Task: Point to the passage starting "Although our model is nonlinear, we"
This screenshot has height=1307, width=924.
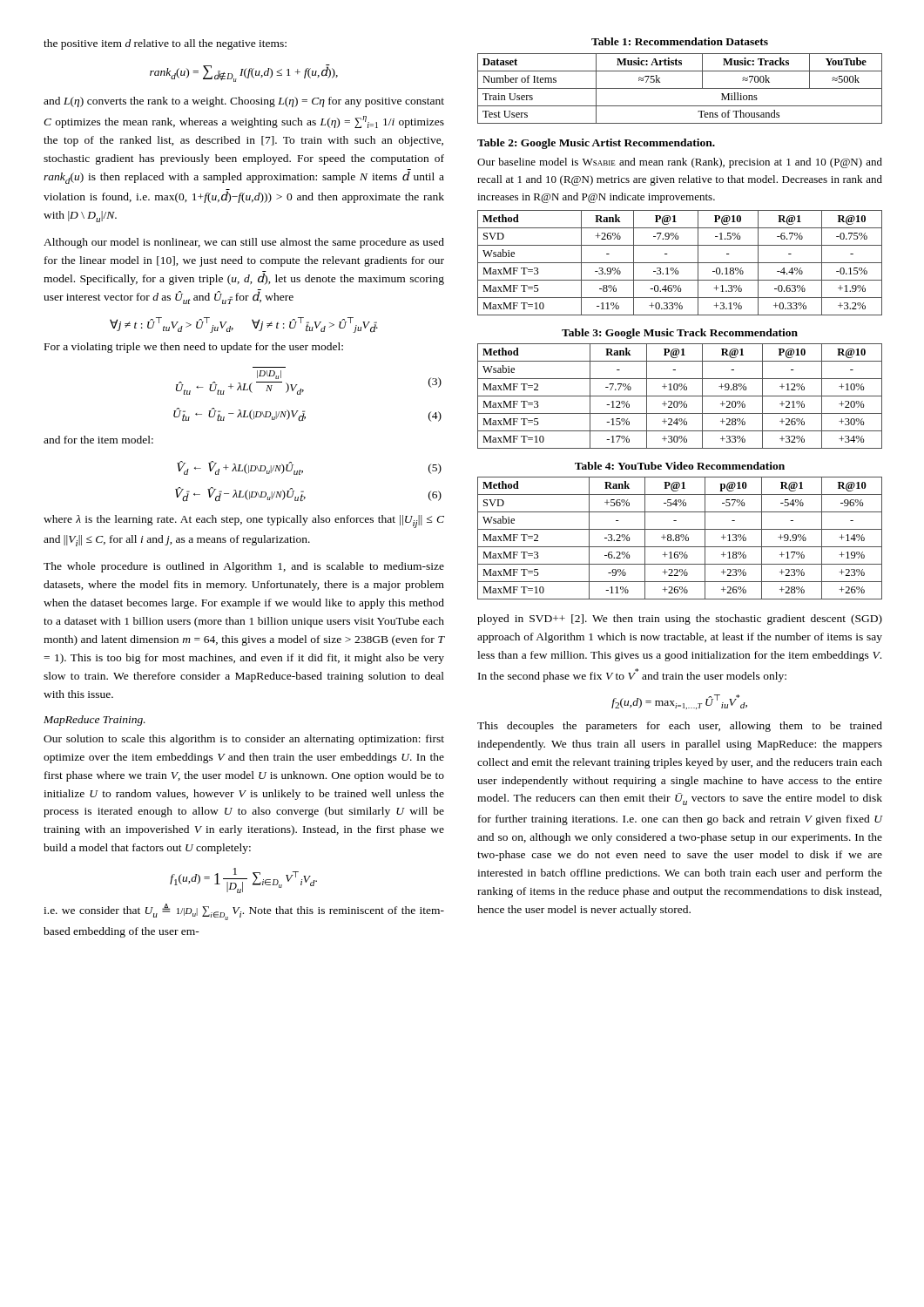Action: (x=244, y=271)
